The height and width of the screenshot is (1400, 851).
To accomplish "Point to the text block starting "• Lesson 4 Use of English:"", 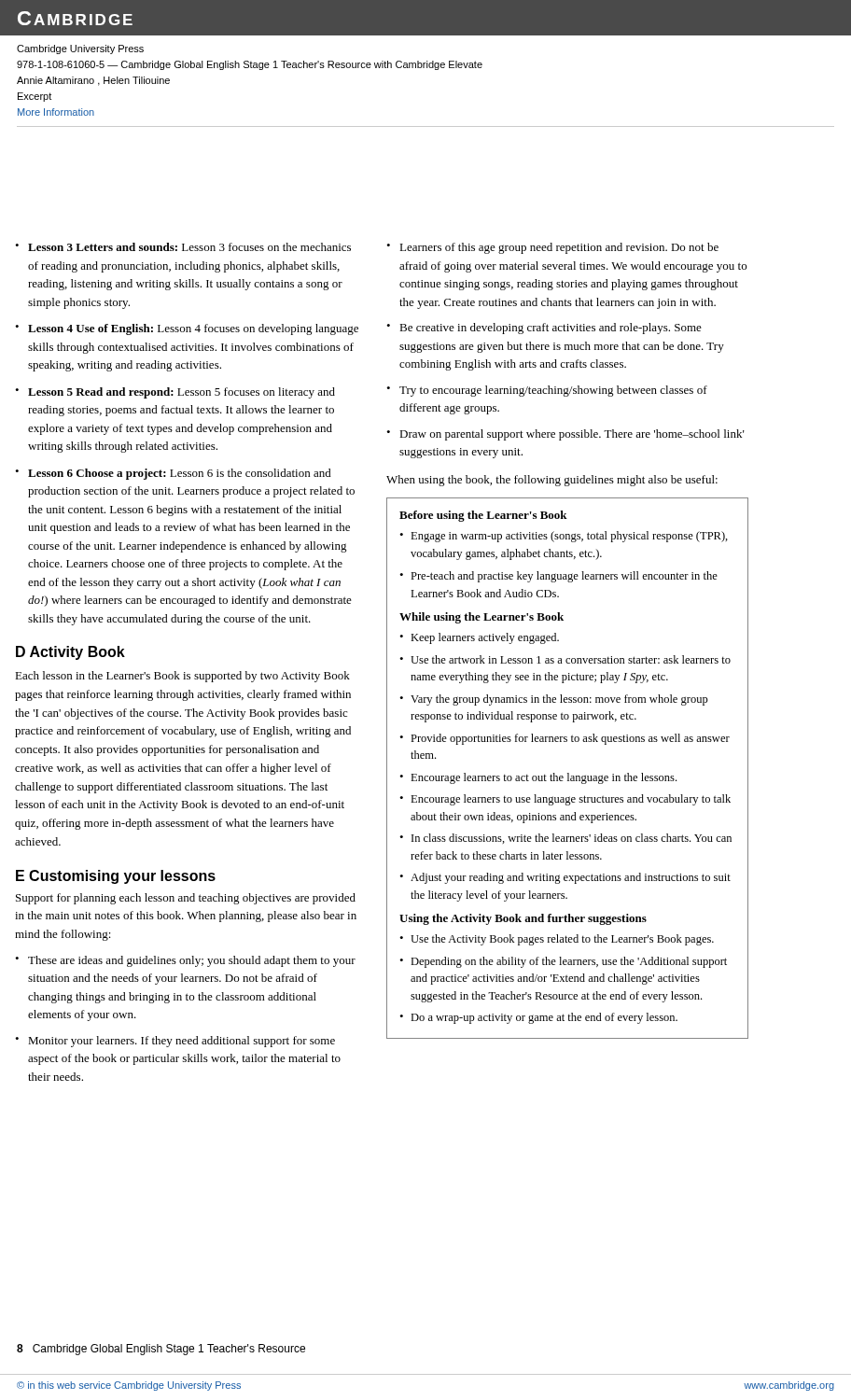I will 188,346.
